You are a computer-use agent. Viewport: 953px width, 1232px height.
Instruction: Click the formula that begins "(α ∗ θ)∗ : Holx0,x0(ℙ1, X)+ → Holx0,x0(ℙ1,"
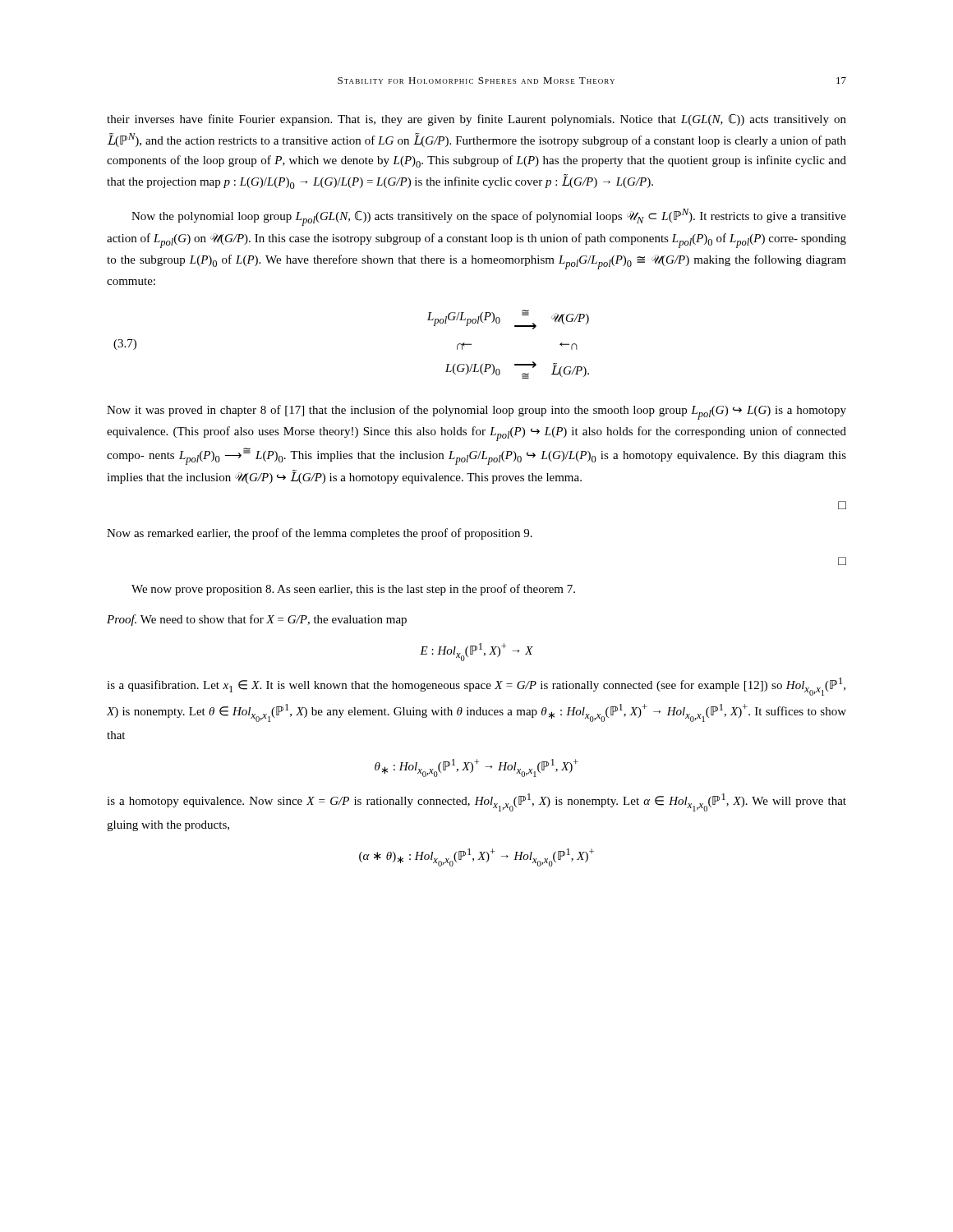pos(476,857)
